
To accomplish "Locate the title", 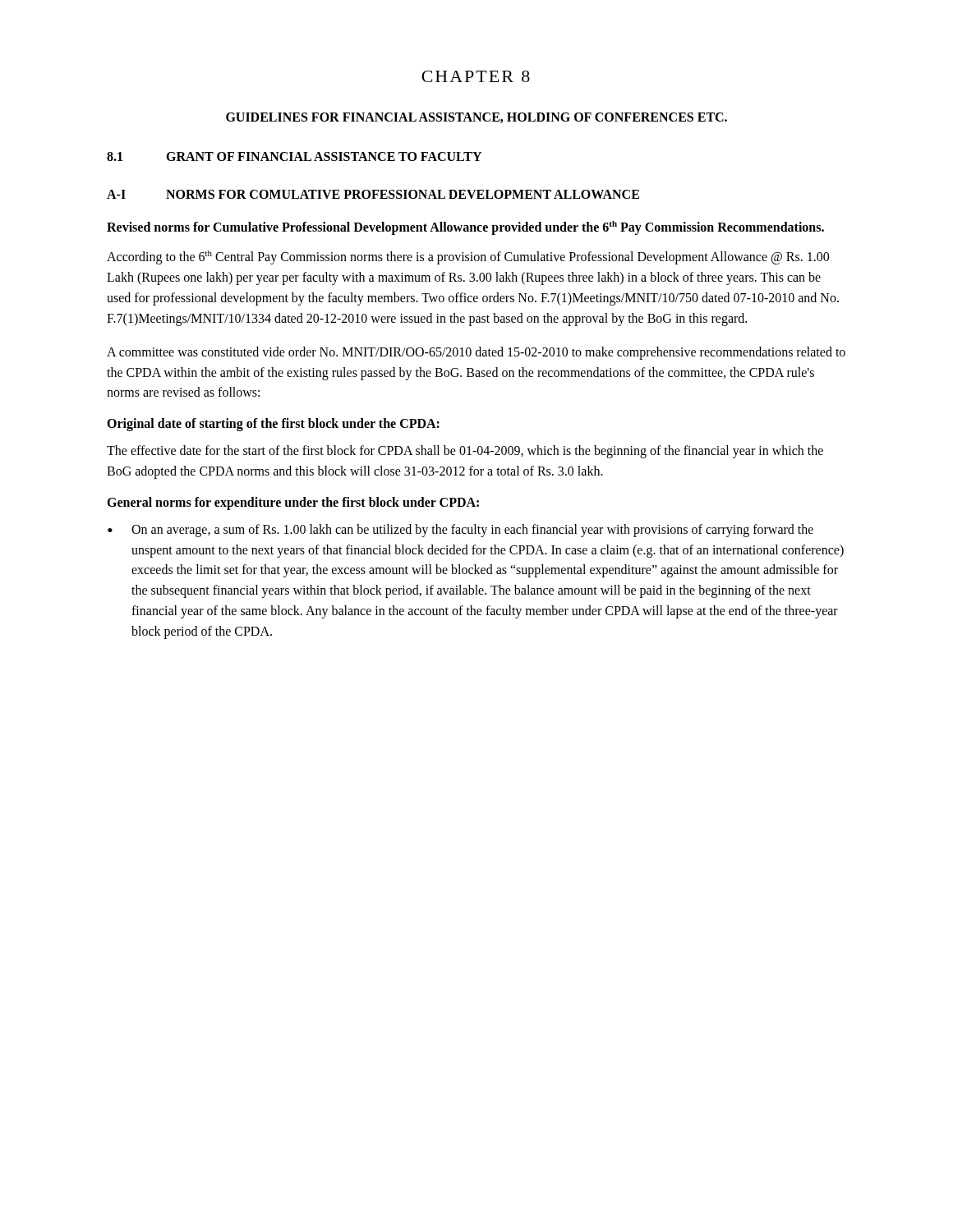I will coord(476,76).
